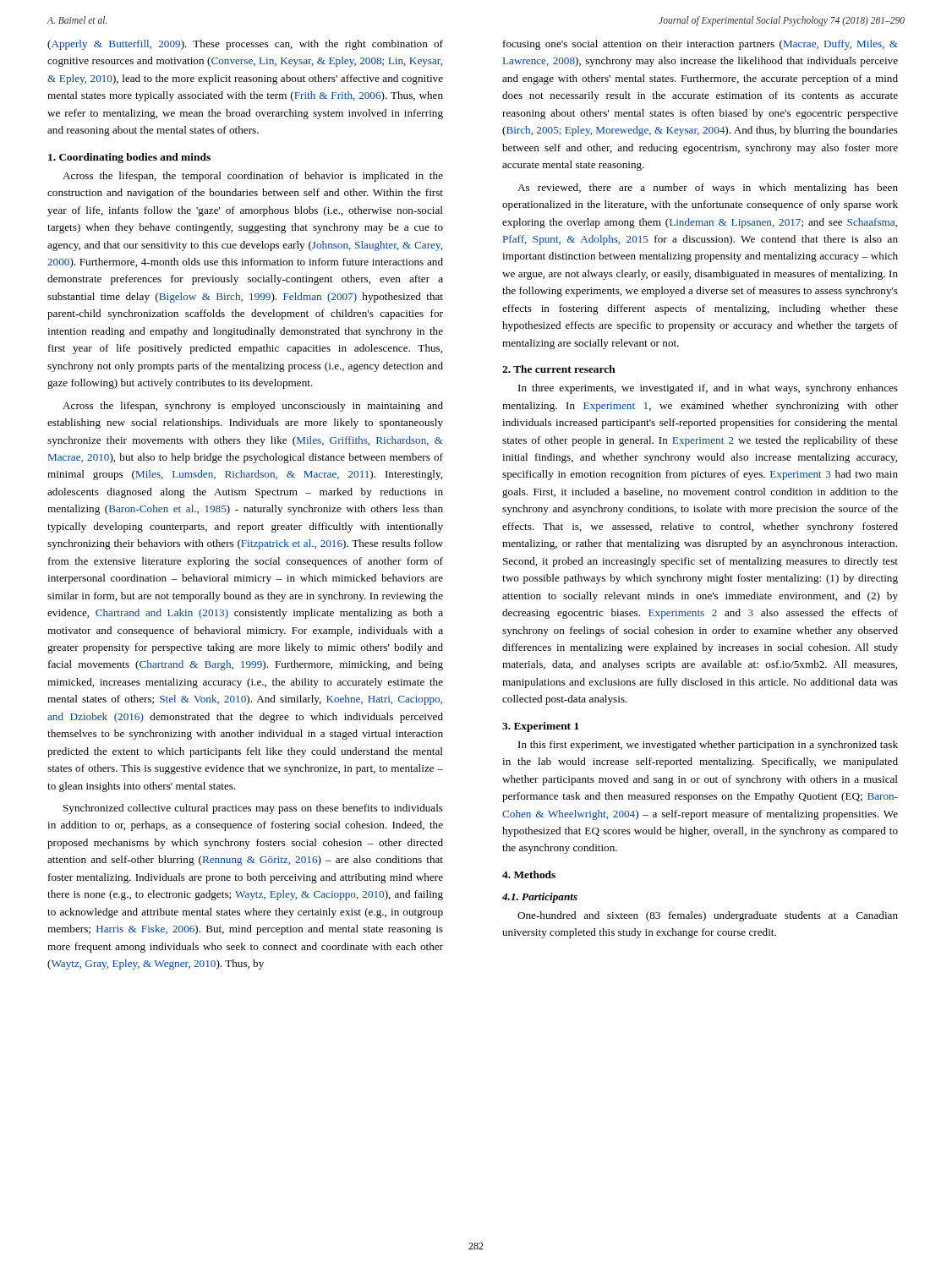This screenshot has height=1268, width=952.
Task: Point to the region starting "Across the lifespan, synchrony is employed unconsciously"
Action: pyautogui.click(x=245, y=596)
